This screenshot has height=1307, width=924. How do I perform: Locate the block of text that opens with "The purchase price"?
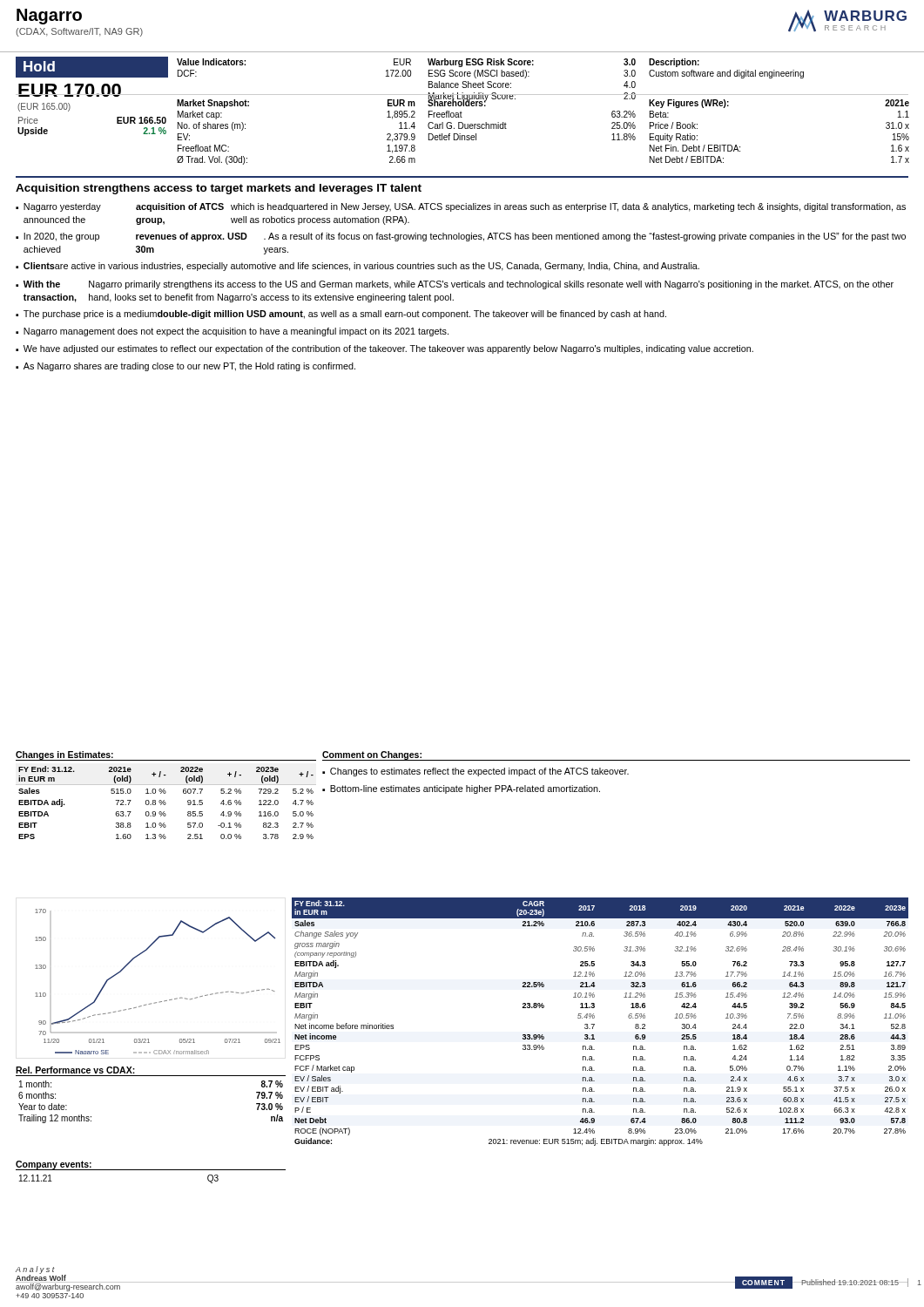(345, 314)
